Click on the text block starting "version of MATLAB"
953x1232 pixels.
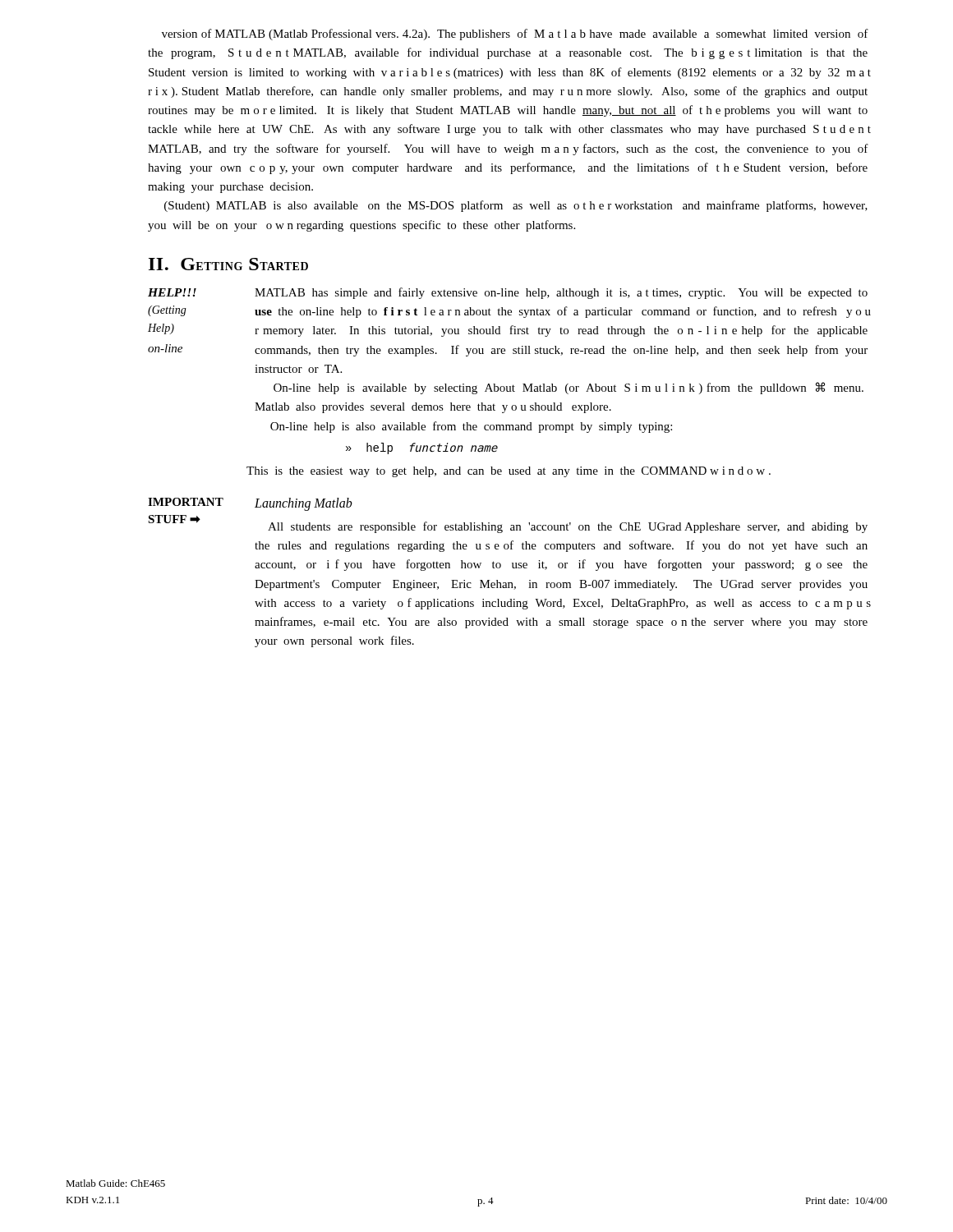click(x=509, y=129)
